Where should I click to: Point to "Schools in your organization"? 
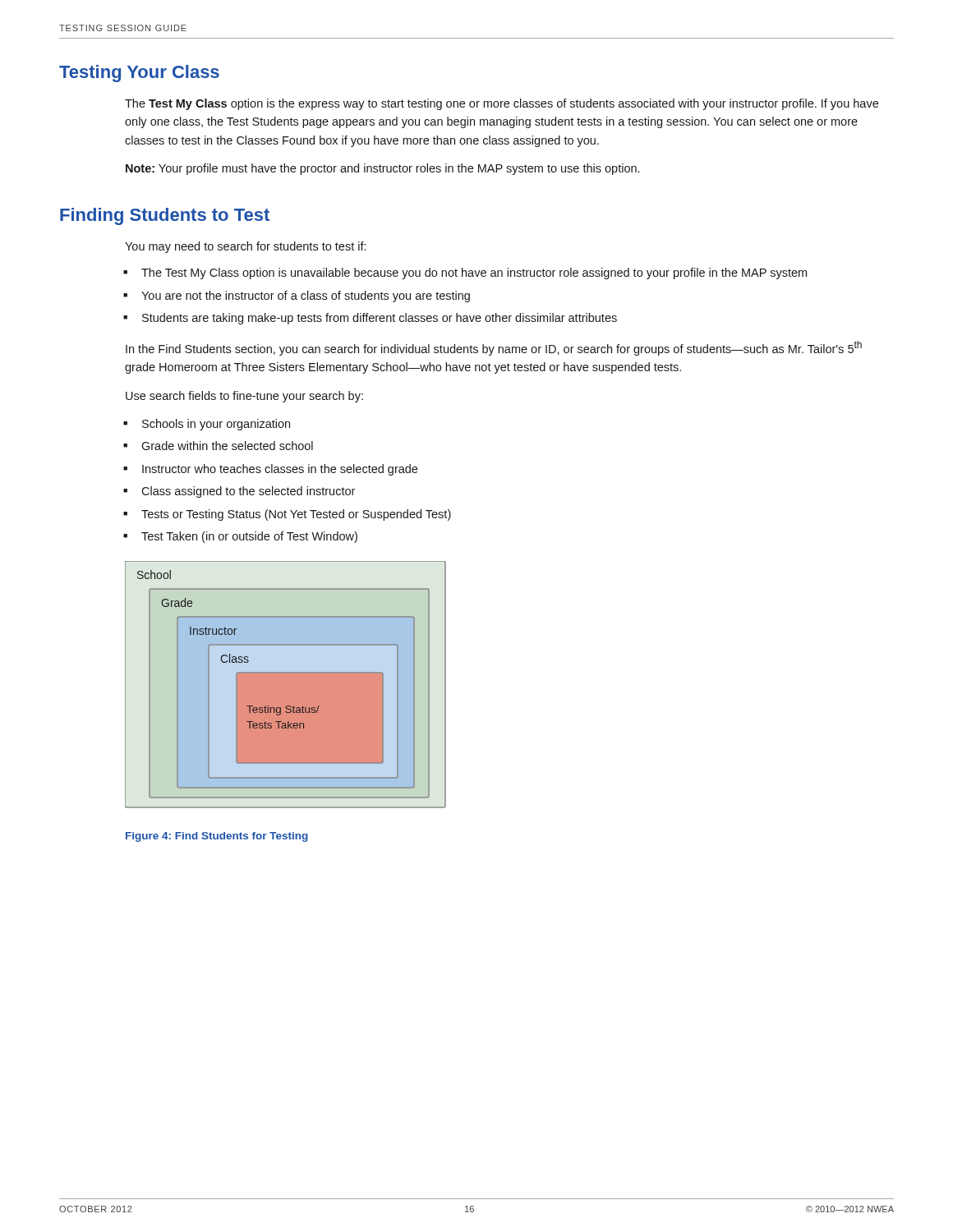click(x=216, y=424)
